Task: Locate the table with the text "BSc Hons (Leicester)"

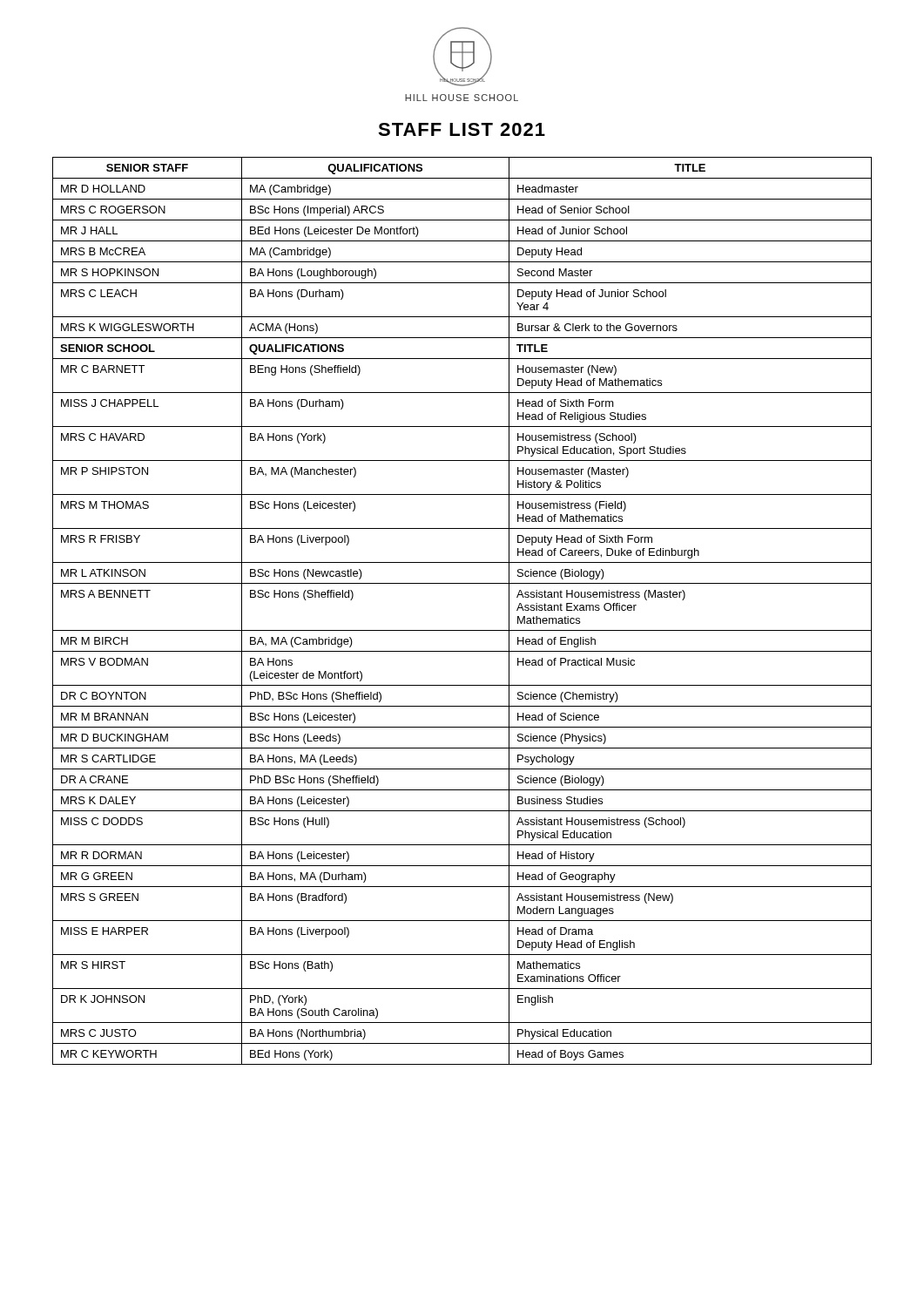Action: pyautogui.click(x=462, y=611)
